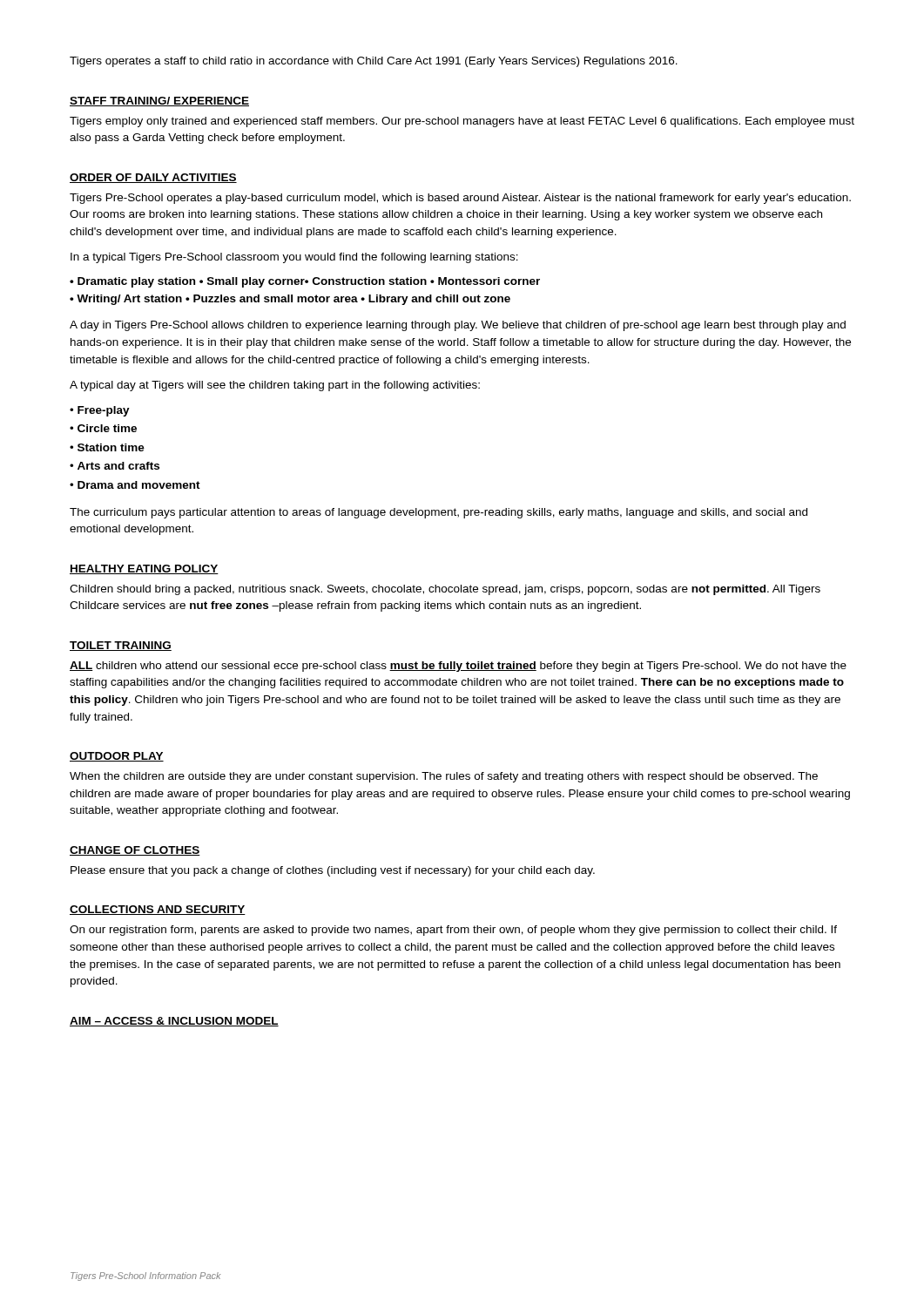Locate the element starting "Children should bring a packed, nutritious snack."
924x1307 pixels.
[445, 597]
